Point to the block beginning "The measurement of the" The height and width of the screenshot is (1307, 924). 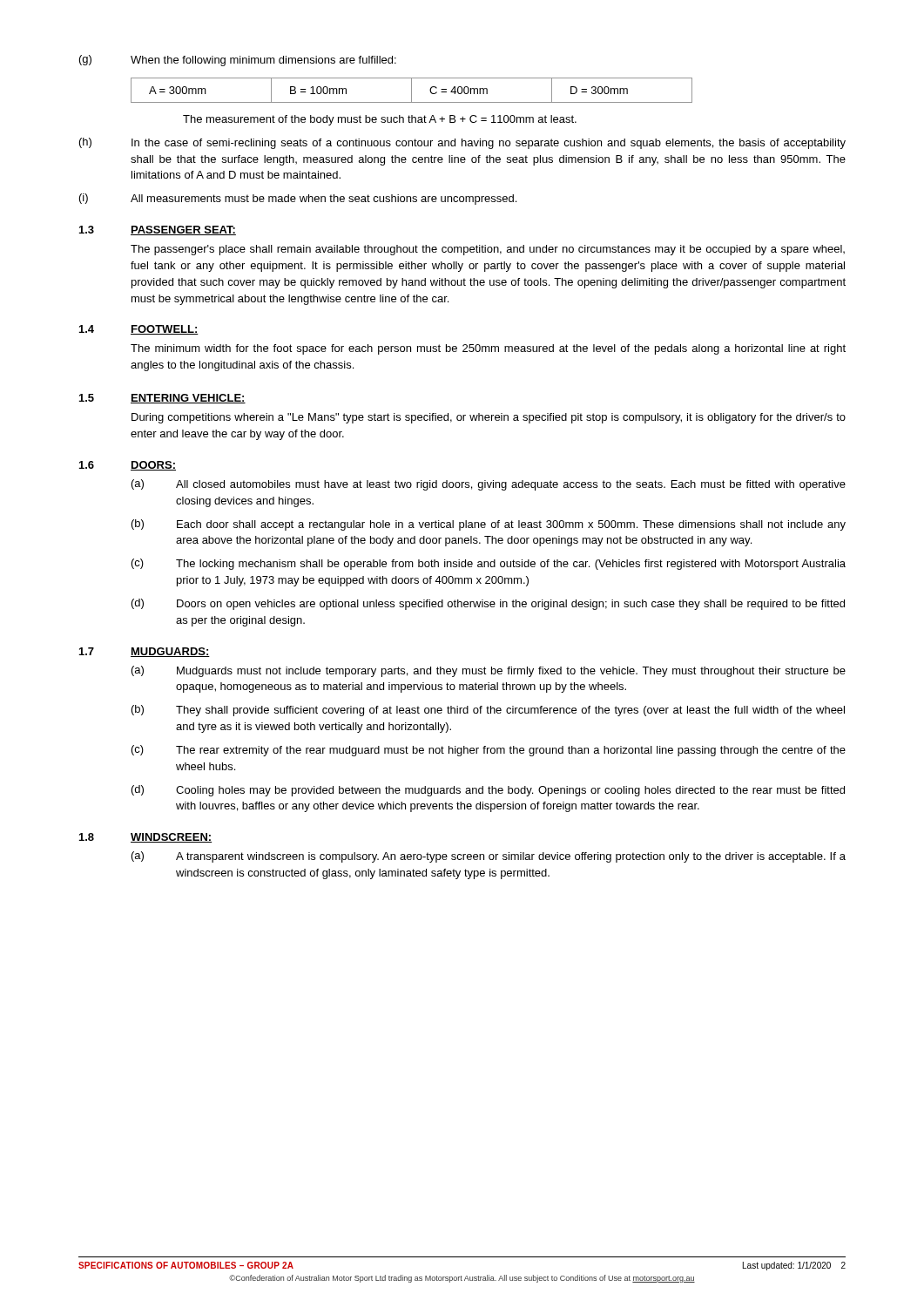click(380, 119)
